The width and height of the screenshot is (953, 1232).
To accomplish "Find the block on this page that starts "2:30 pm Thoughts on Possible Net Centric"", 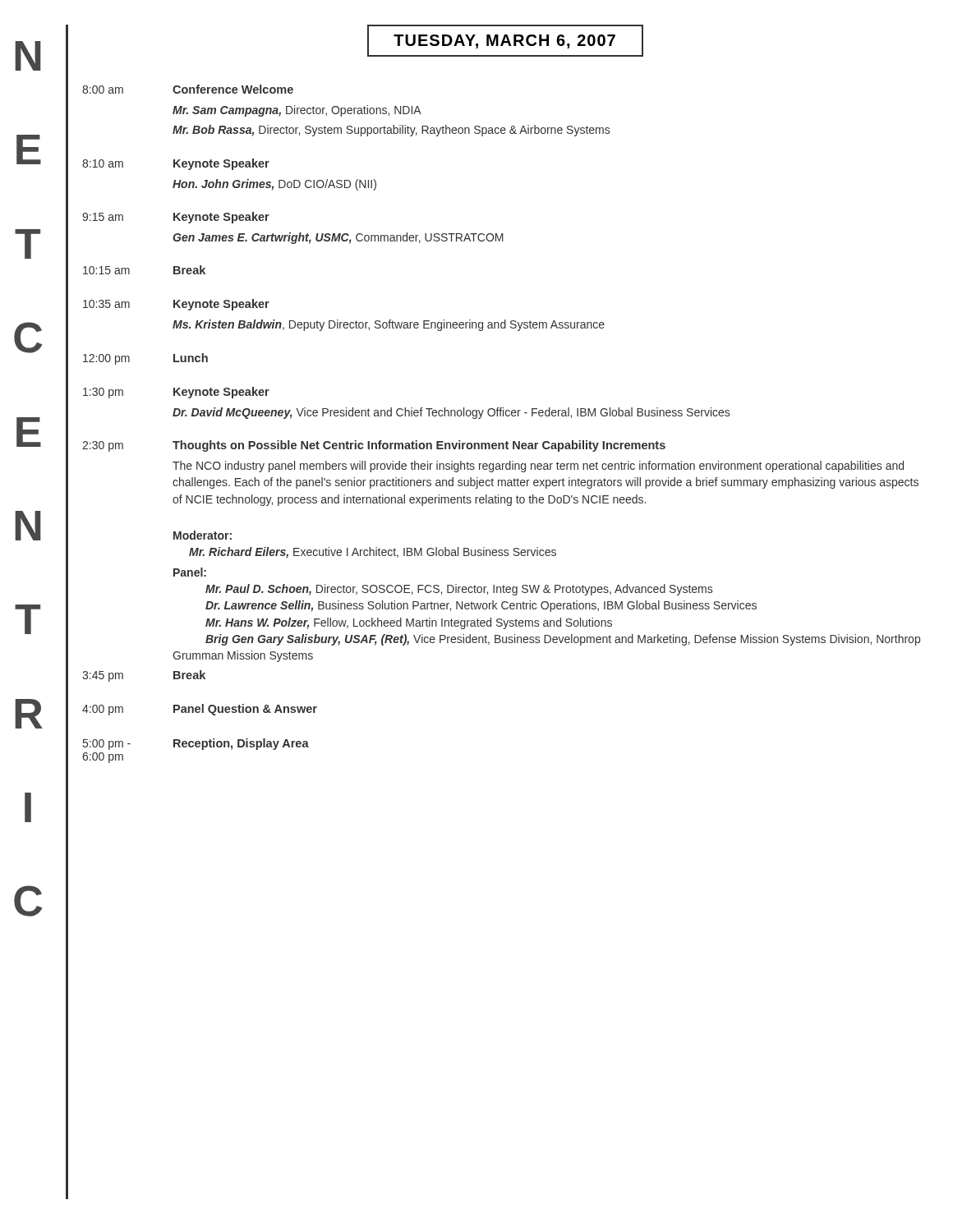I will (505, 552).
